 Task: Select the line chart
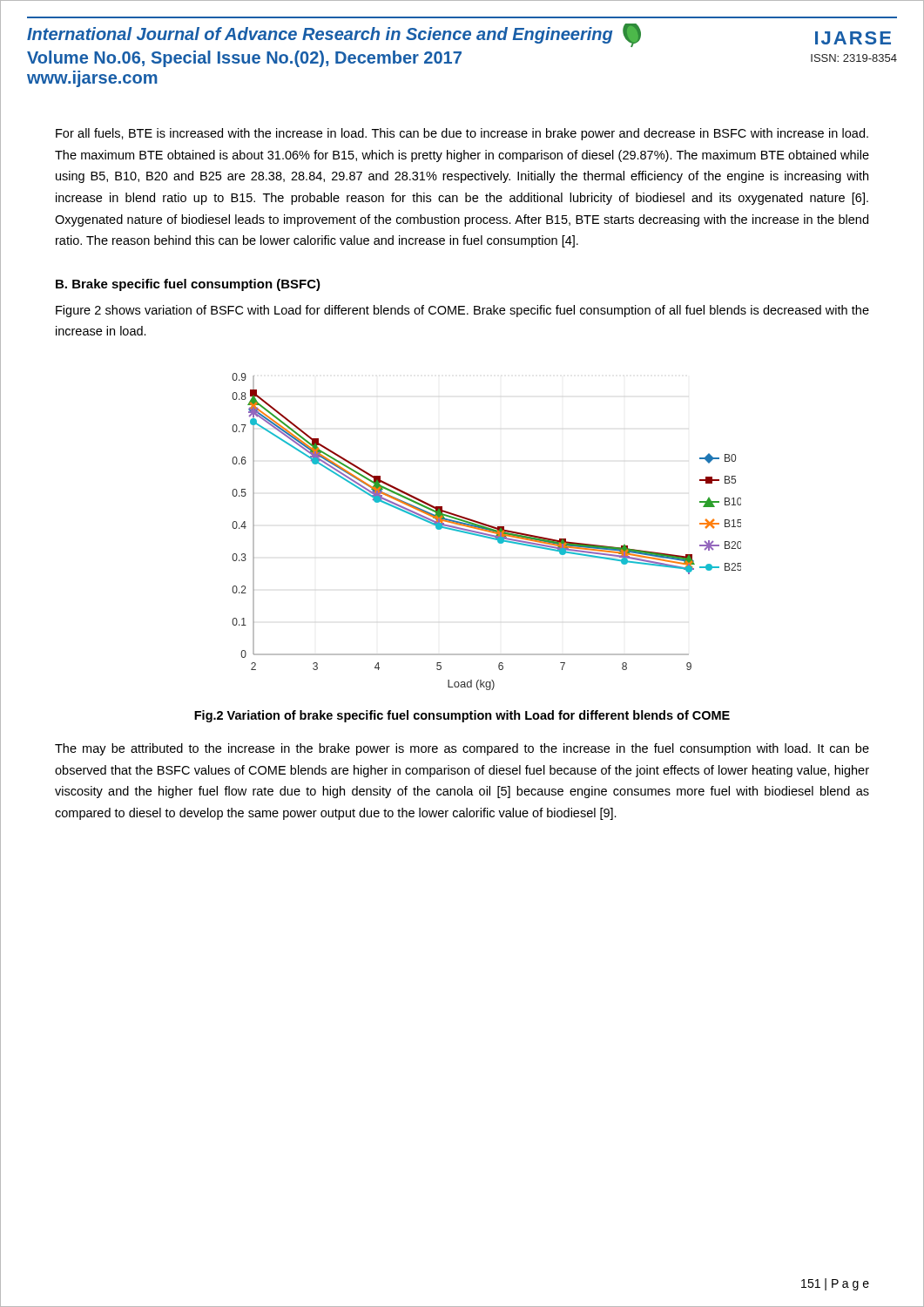(462, 528)
